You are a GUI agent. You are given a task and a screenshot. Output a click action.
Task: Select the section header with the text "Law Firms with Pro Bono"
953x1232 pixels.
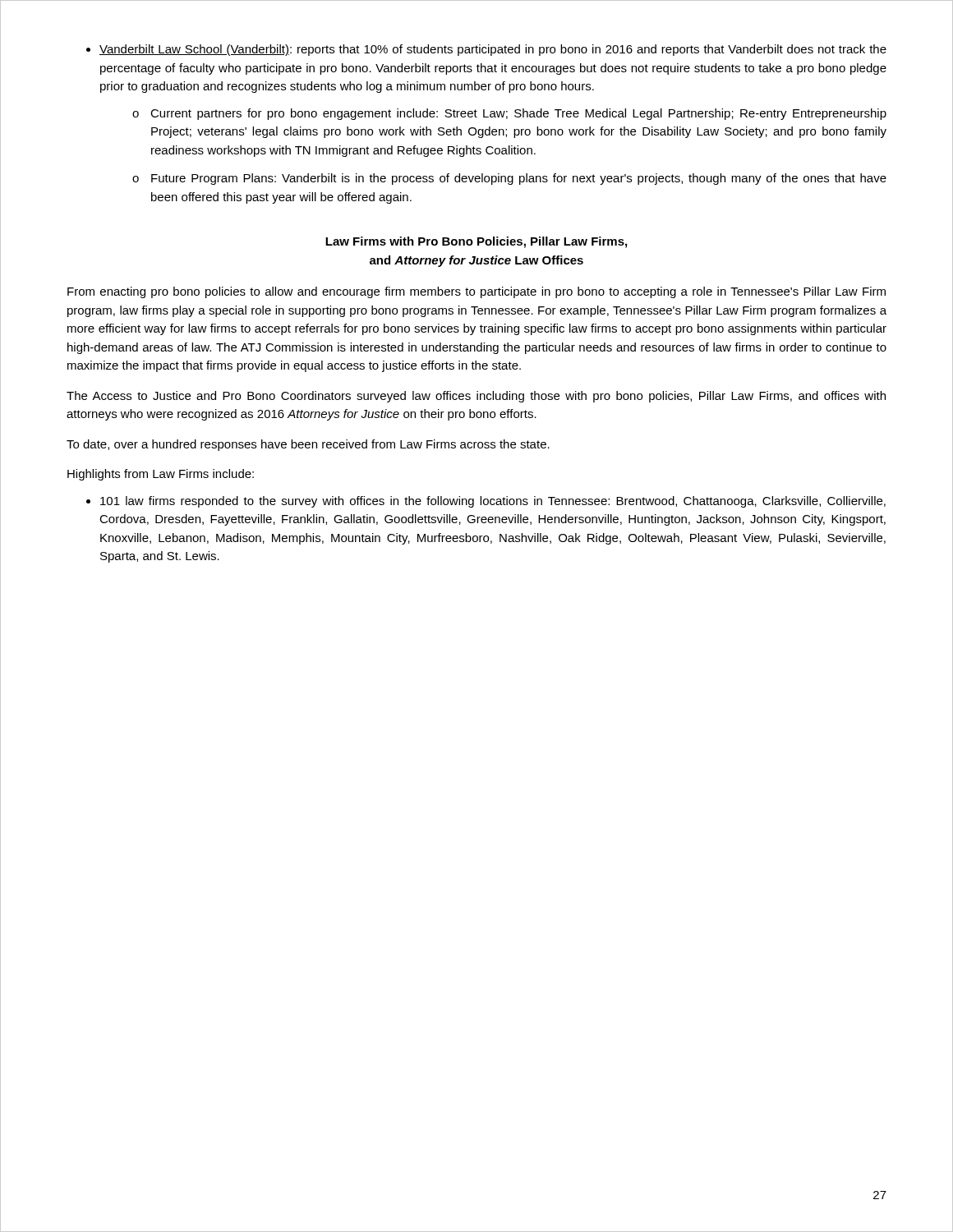pos(476,250)
